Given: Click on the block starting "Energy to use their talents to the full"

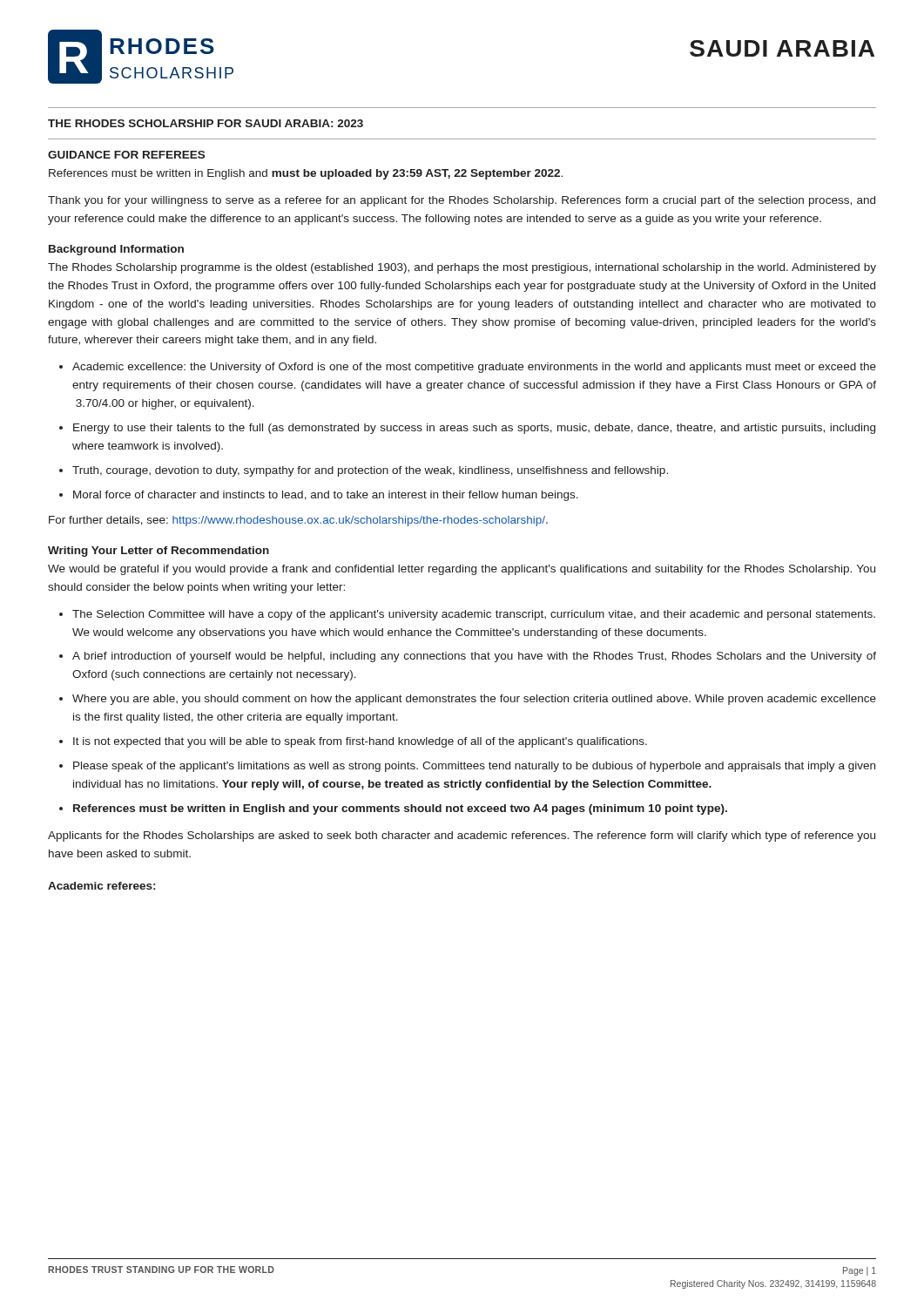Looking at the screenshot, I should pyautogui.click(x=474, y=437).
